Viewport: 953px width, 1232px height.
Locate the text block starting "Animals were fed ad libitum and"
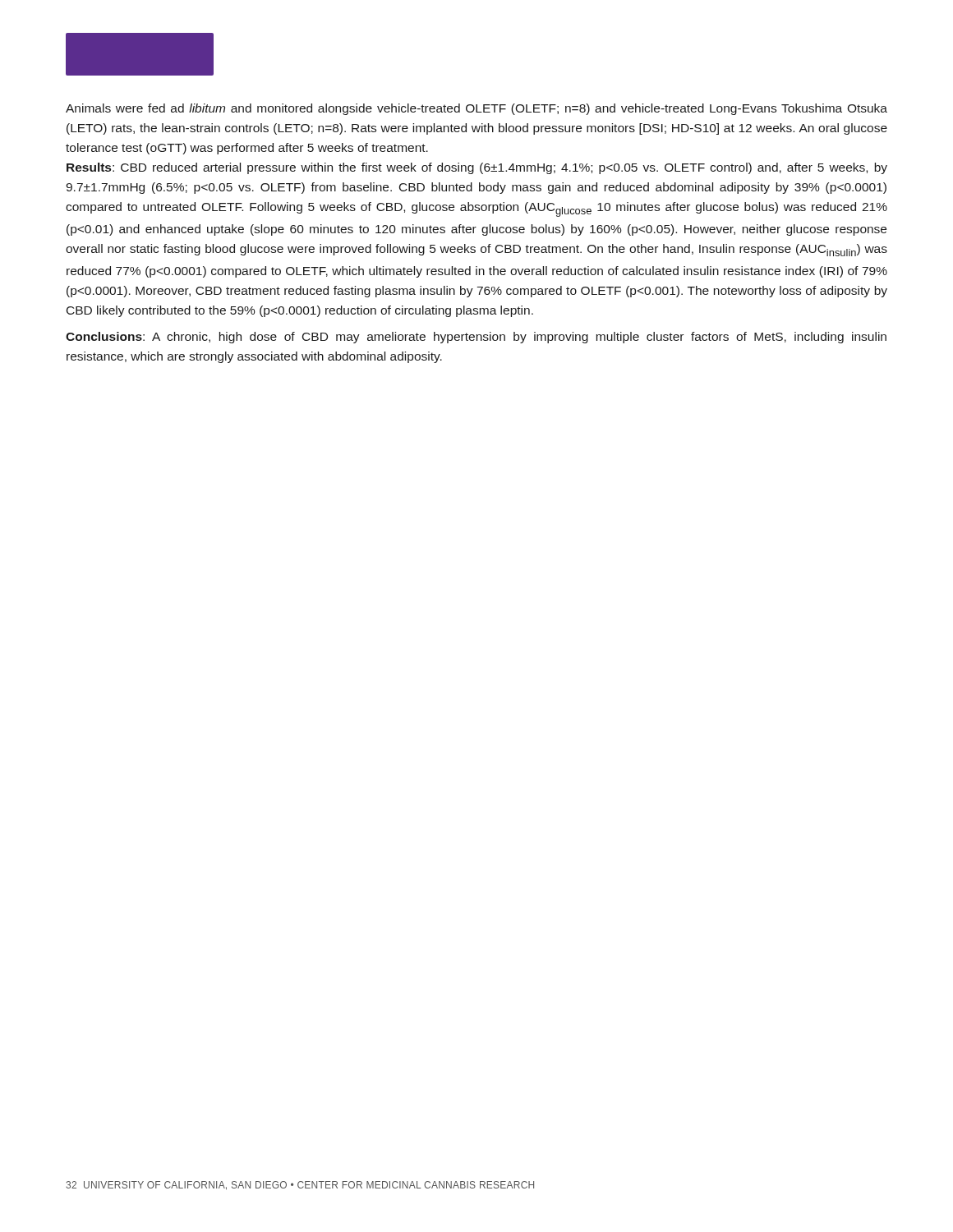pos(476,128)
